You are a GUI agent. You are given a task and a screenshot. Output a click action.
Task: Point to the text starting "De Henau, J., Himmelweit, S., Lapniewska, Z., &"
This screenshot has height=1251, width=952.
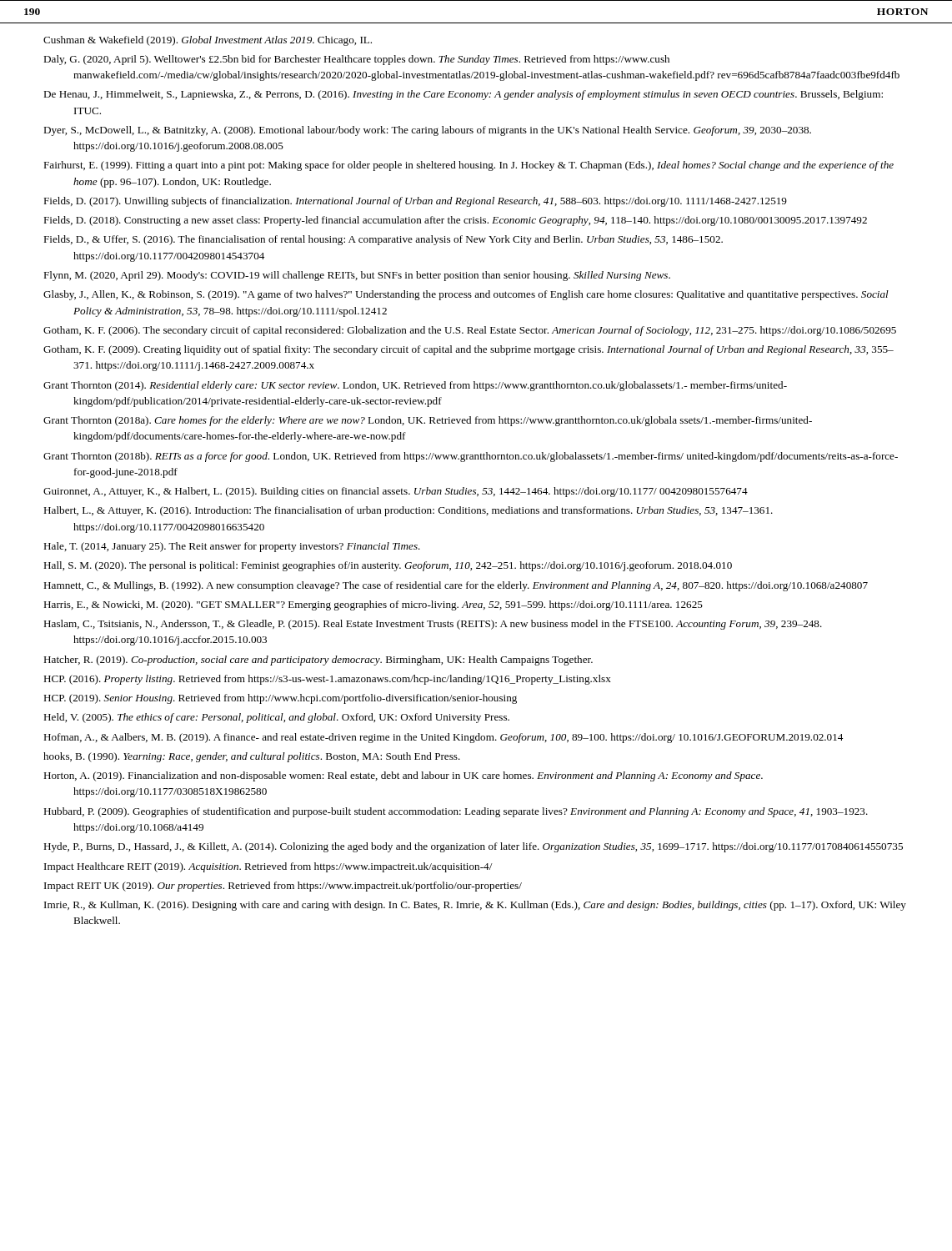coord(464,102)
